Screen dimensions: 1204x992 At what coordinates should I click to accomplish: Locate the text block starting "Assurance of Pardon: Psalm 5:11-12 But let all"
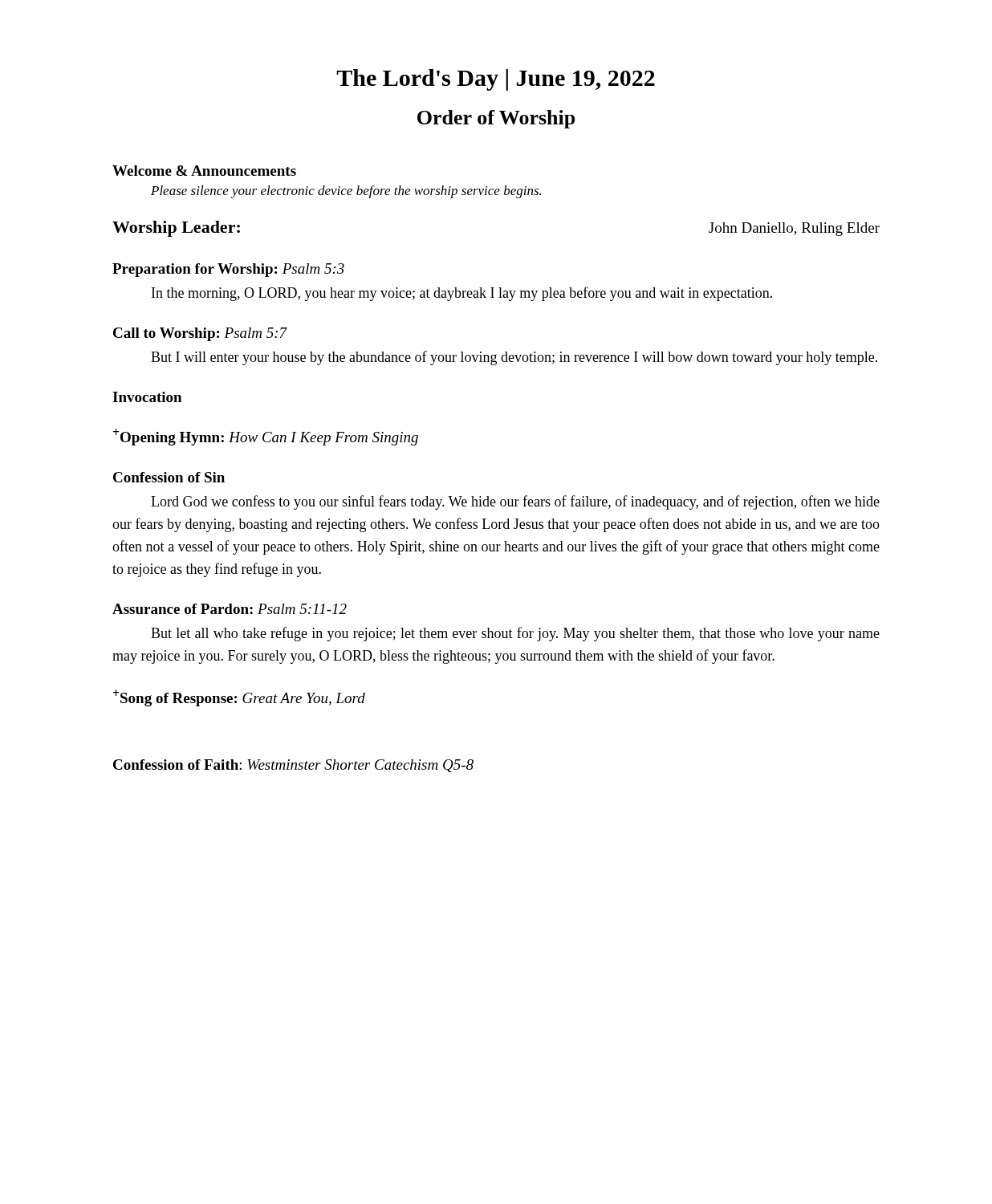pos(496,634)
